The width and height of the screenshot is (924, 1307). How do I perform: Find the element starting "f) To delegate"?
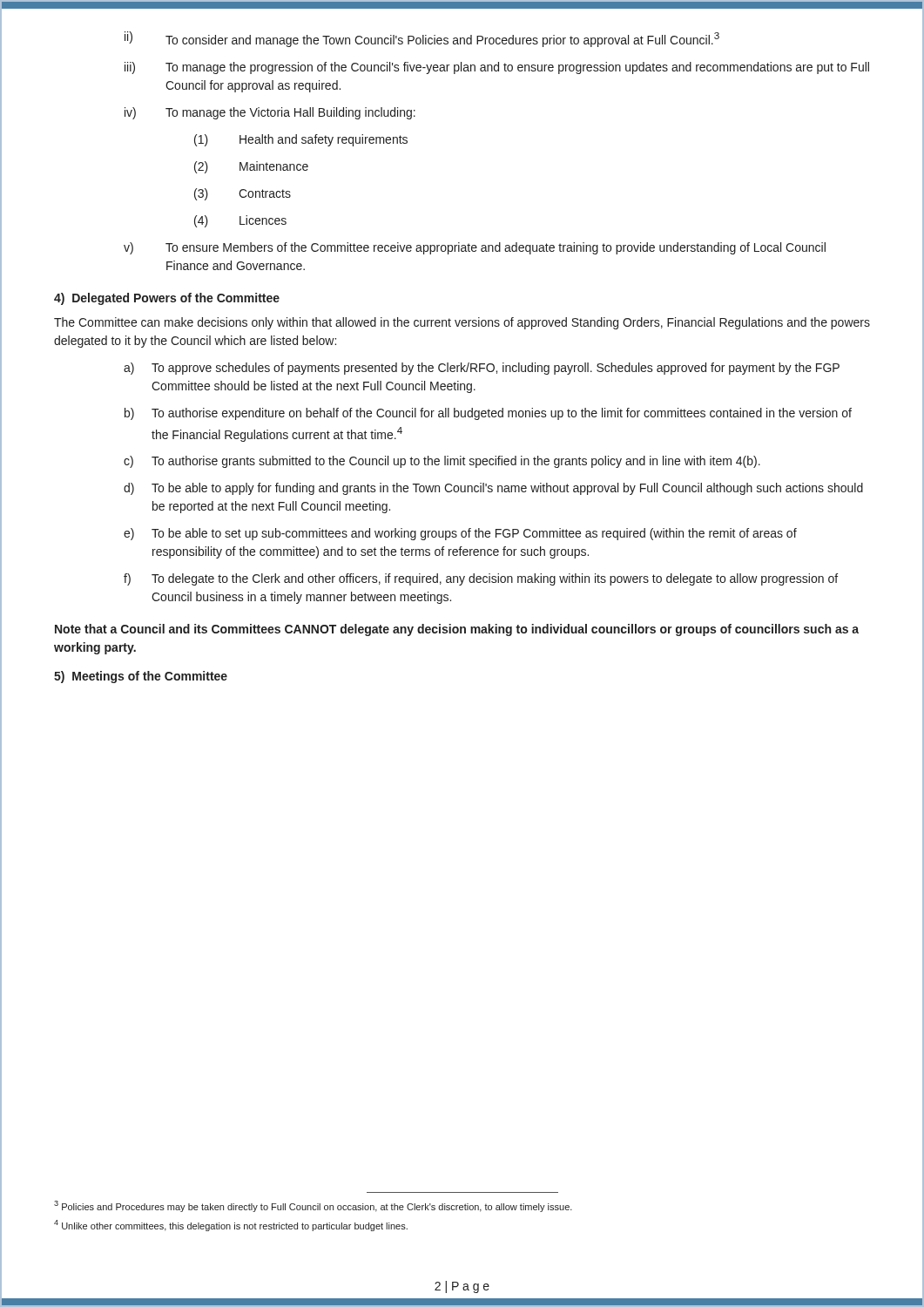coord(497,588)
